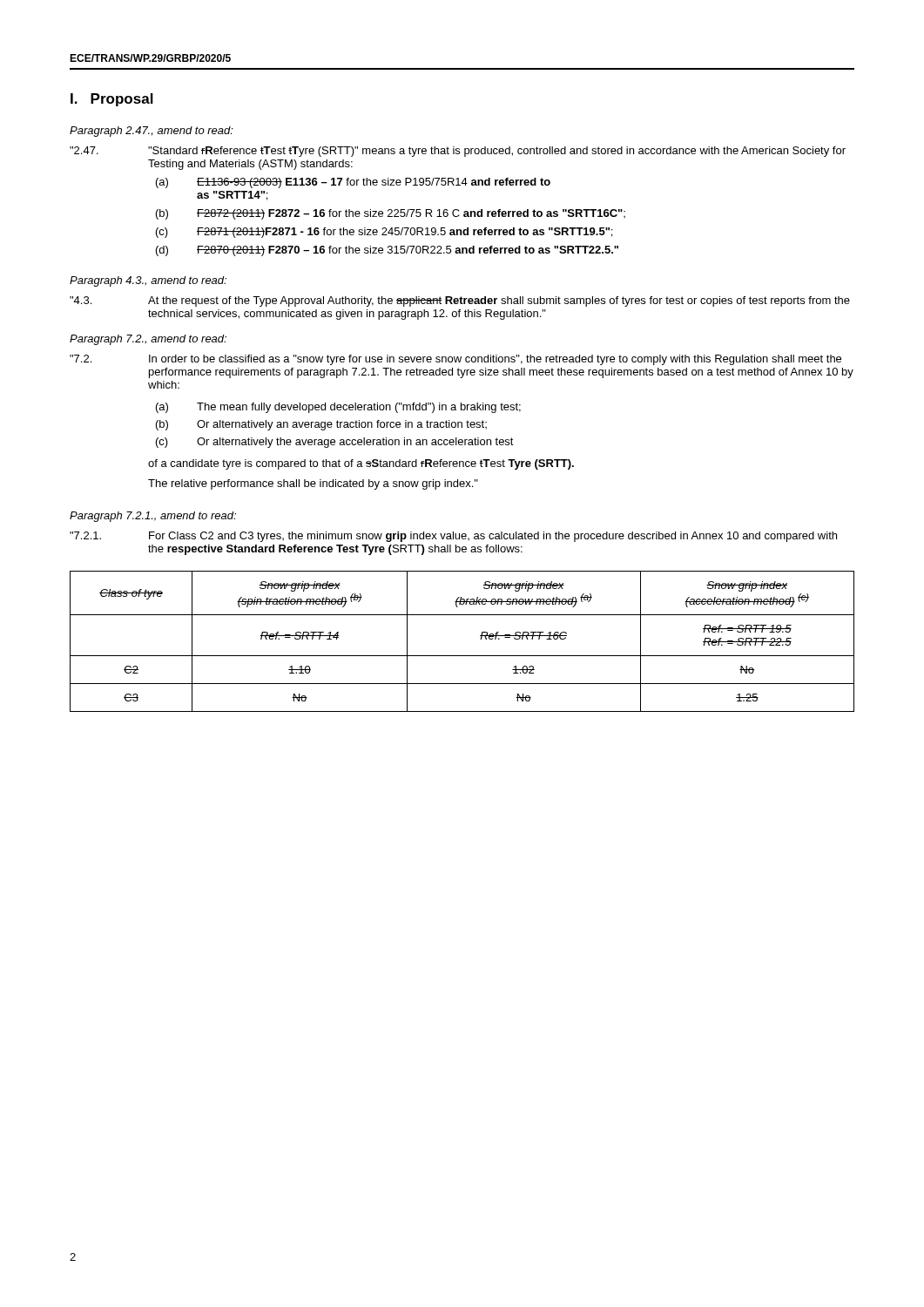Image resolution: width=924 pixels, height=1307 pixels.
Task: Navigate to the region starting "(a) E1136-93 (2003) E1136"
Action: pos(501,188)
